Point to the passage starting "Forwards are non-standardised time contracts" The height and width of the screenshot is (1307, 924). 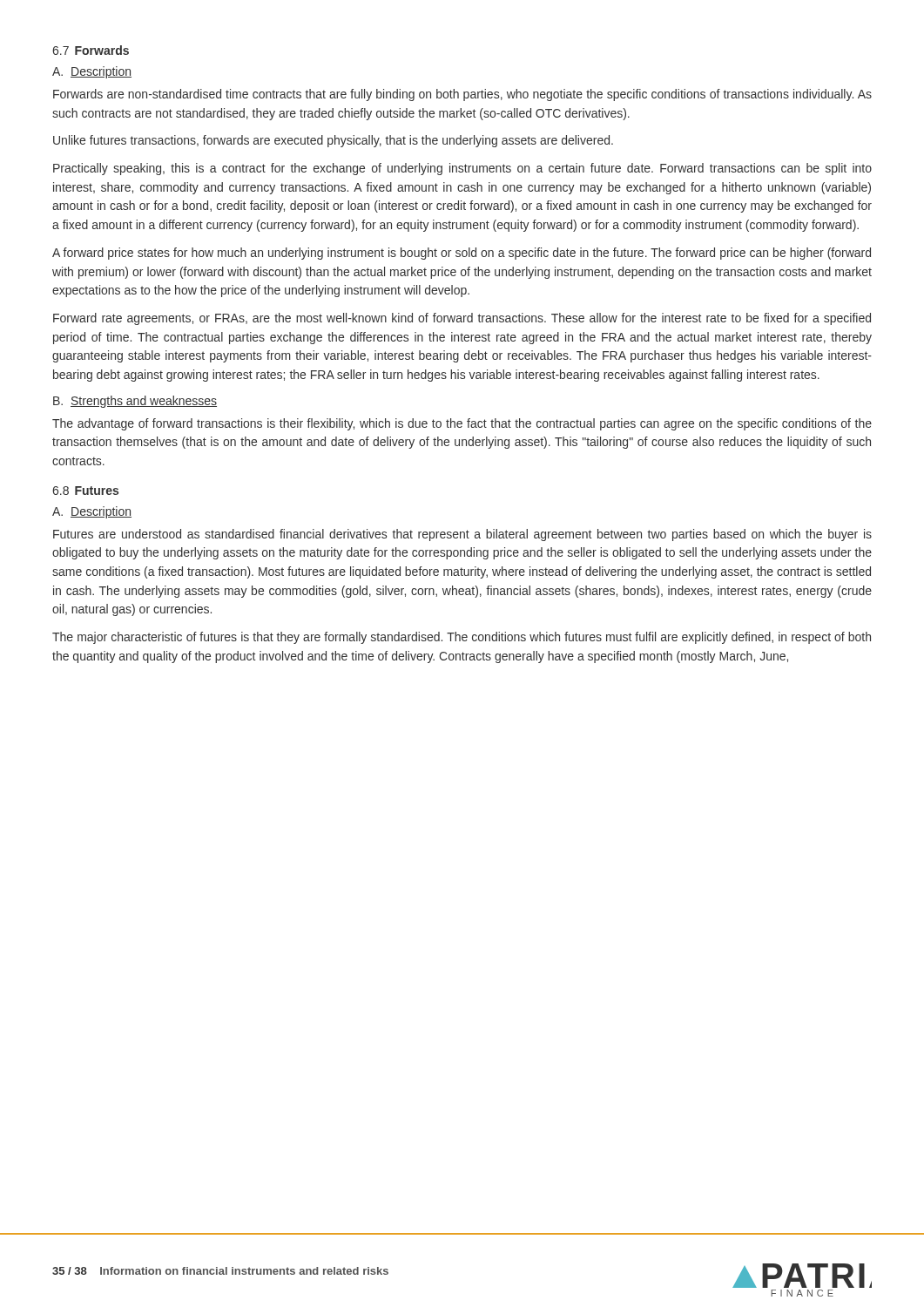(x=462, y=104)
